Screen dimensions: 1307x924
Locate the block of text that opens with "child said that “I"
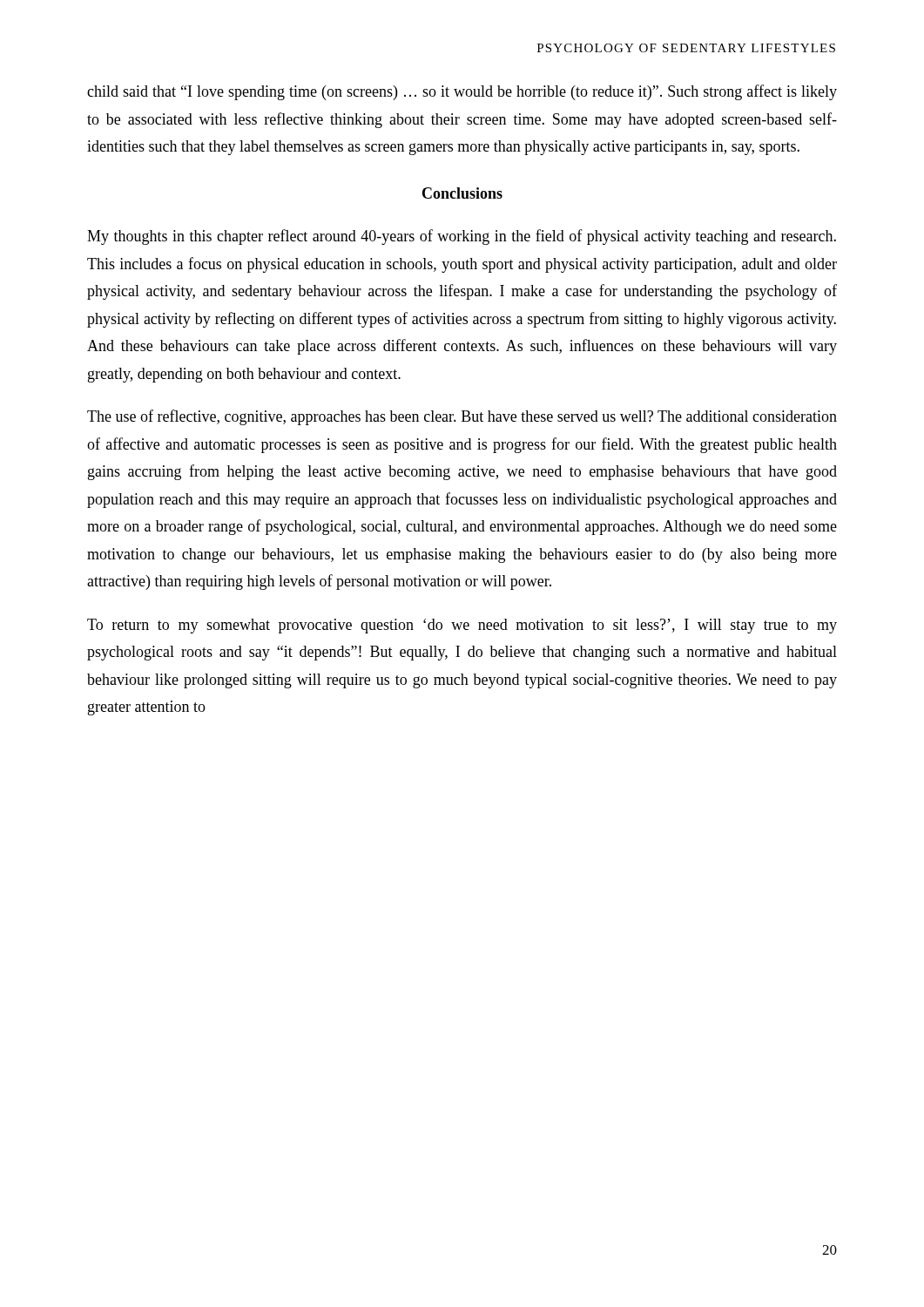[462, 120]
